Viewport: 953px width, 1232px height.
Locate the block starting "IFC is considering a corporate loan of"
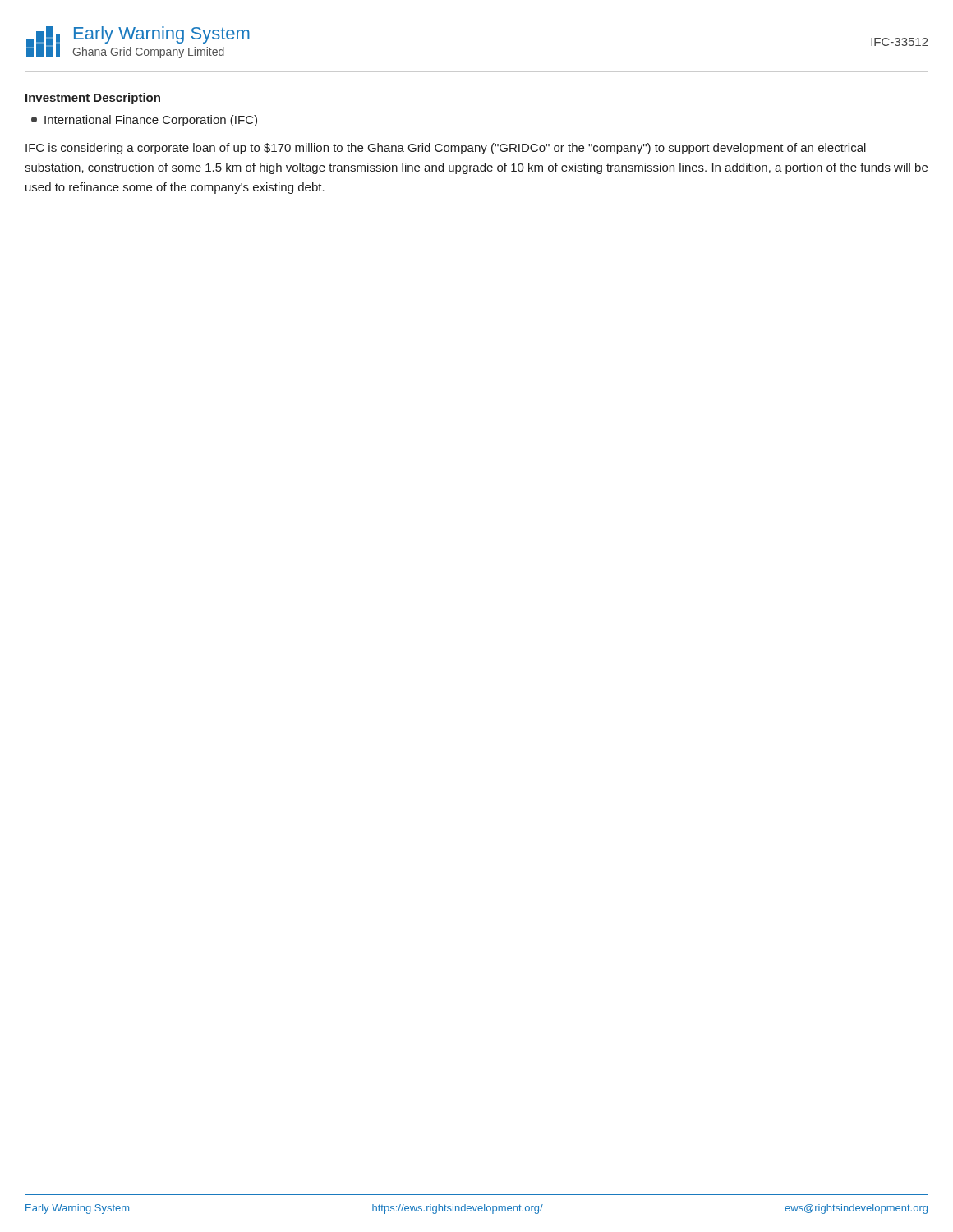click(476, 167)
